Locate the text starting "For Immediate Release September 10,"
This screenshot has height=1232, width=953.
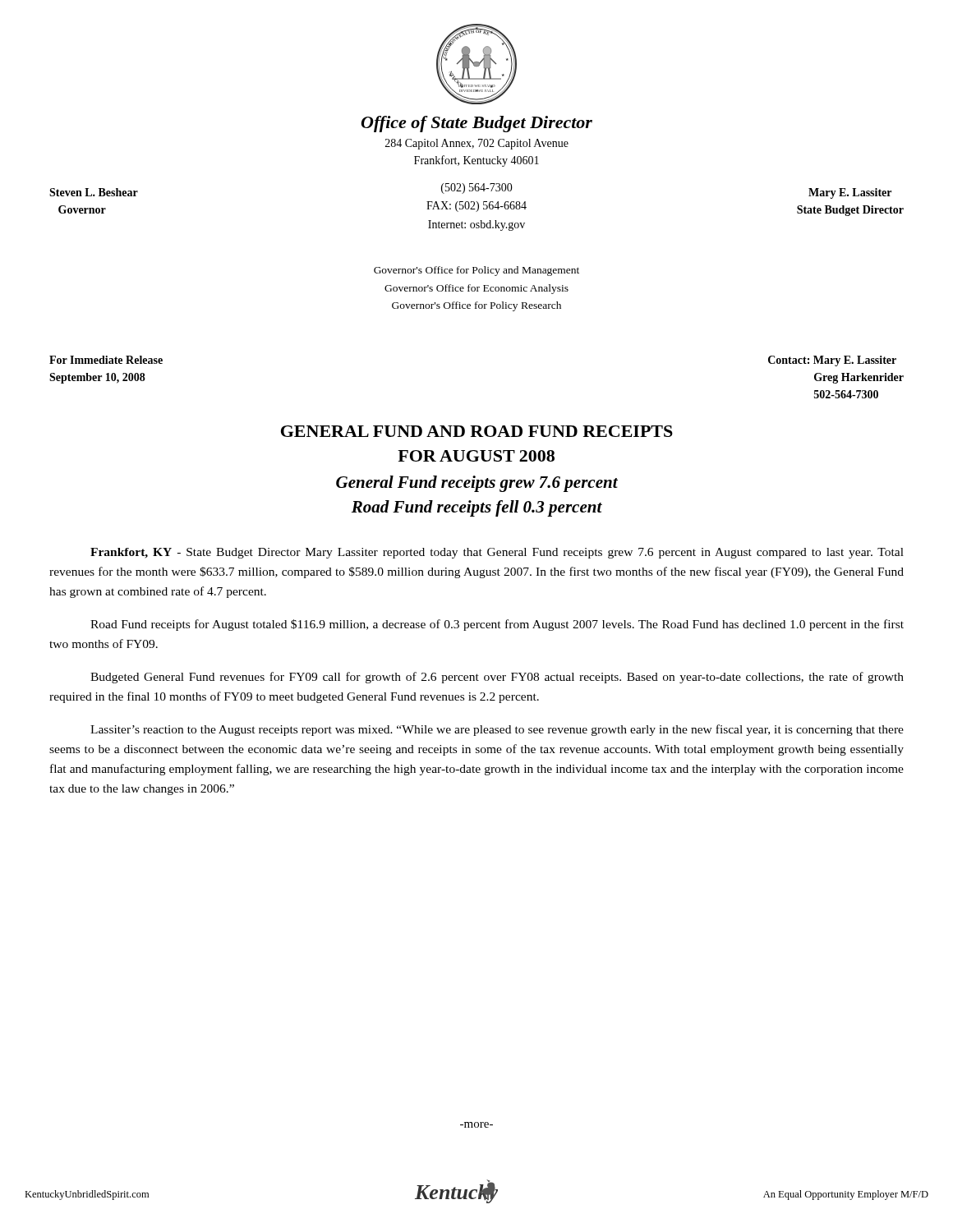pos(106,369)
